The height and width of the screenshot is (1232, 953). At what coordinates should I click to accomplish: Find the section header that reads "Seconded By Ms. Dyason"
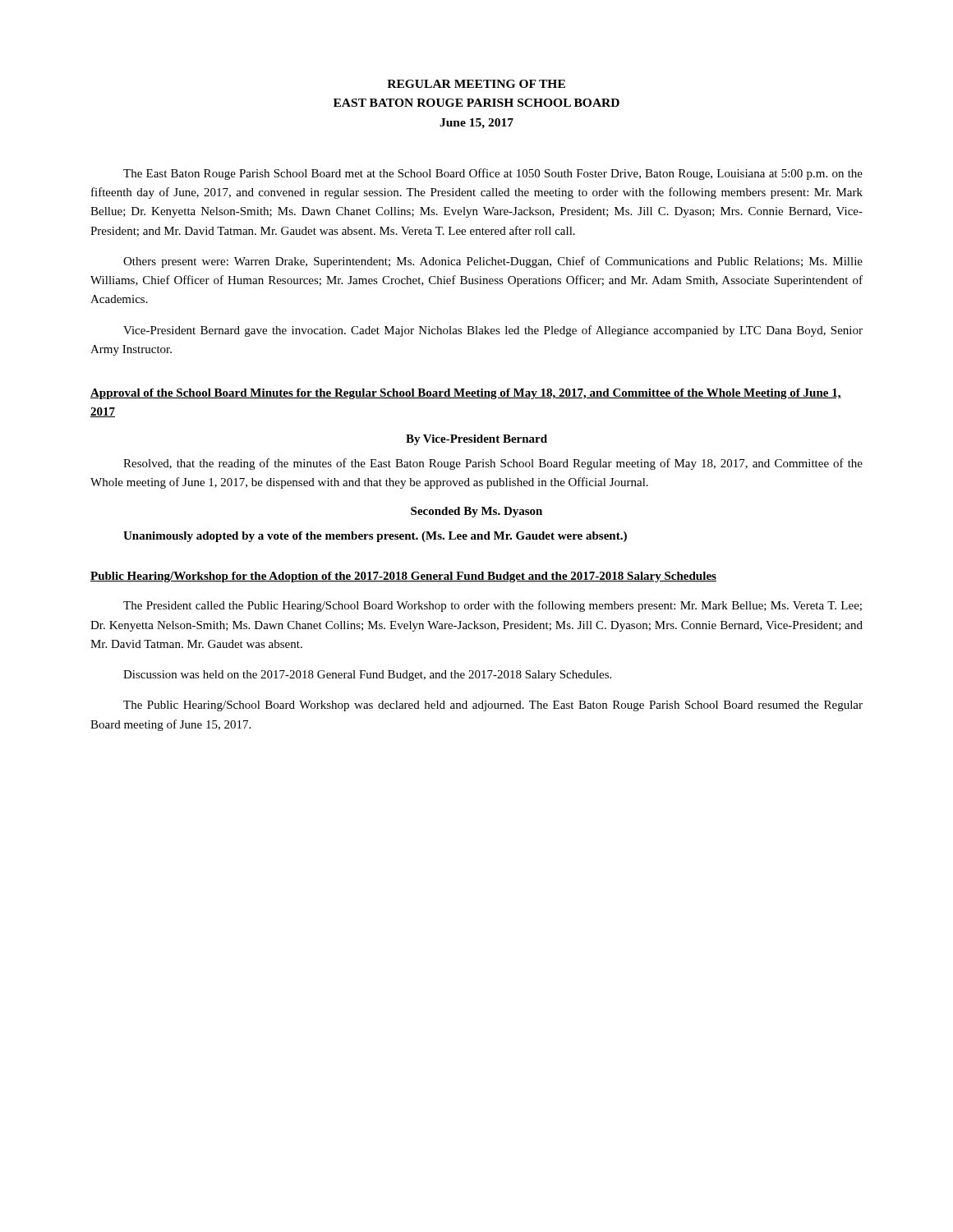tap(476, 510)
